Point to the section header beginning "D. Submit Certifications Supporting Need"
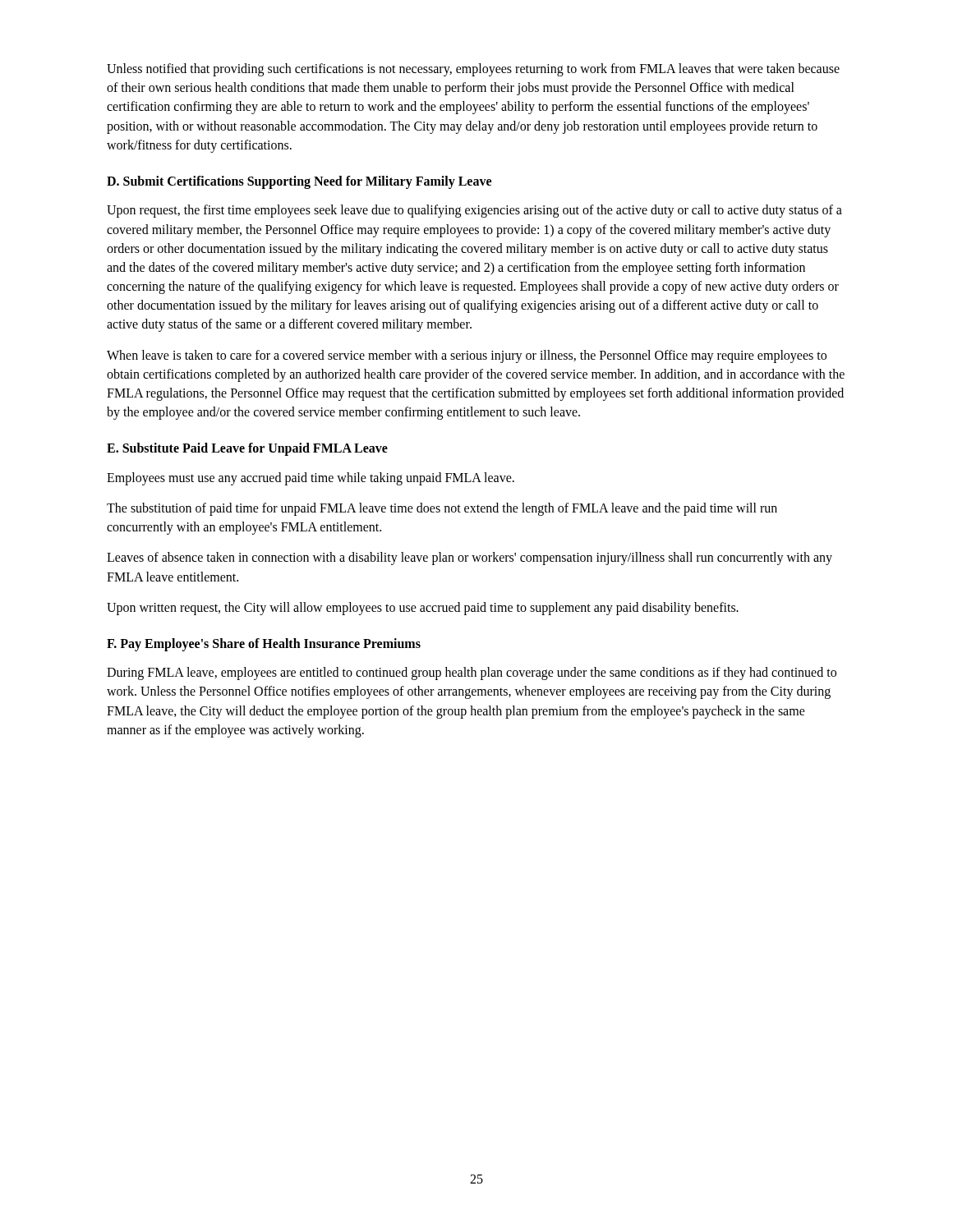 click(476, 182)
